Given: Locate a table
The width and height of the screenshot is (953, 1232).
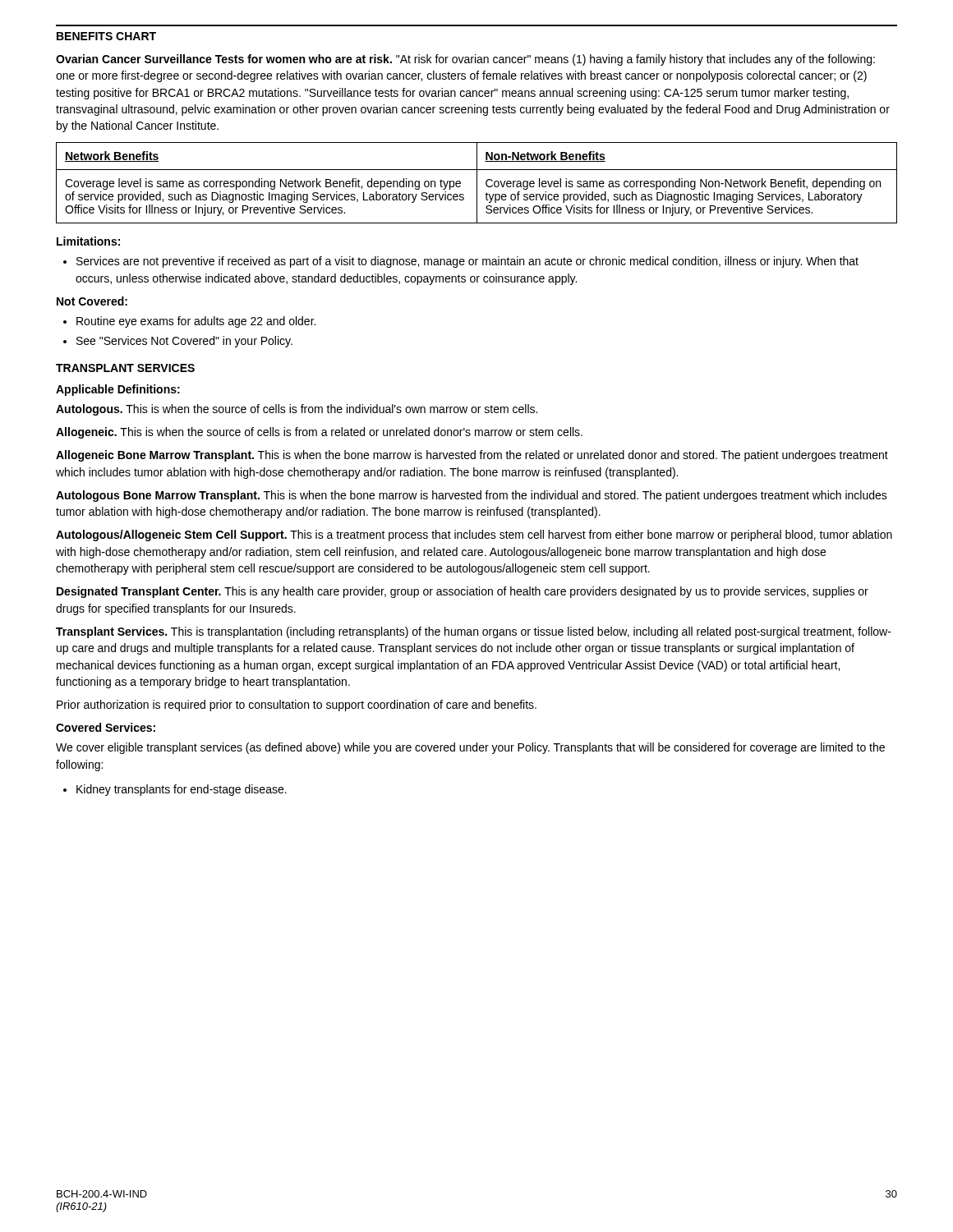Looking at the screenshot, I should 476,183.
